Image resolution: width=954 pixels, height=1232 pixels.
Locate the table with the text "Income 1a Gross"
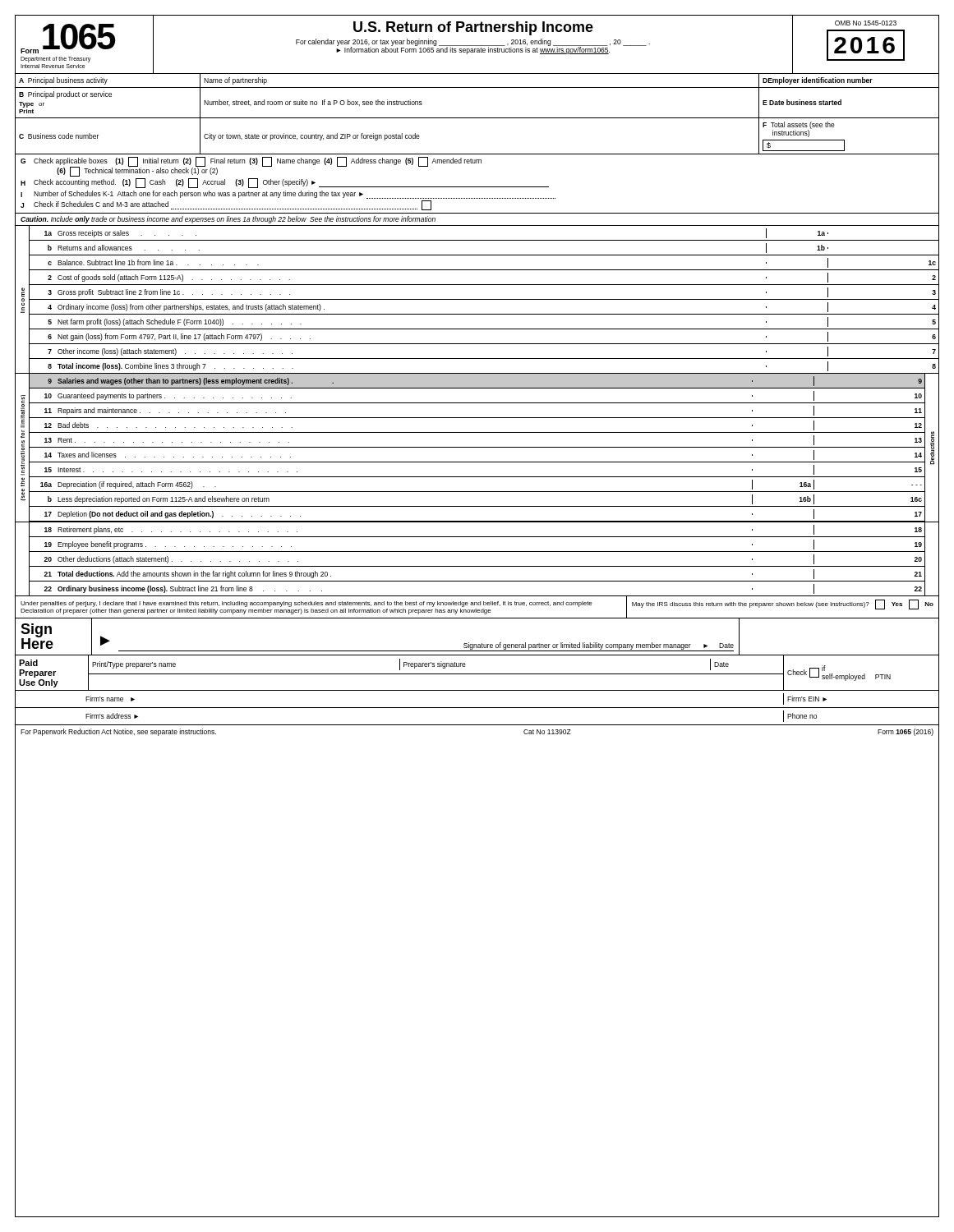tap(477, 300)
